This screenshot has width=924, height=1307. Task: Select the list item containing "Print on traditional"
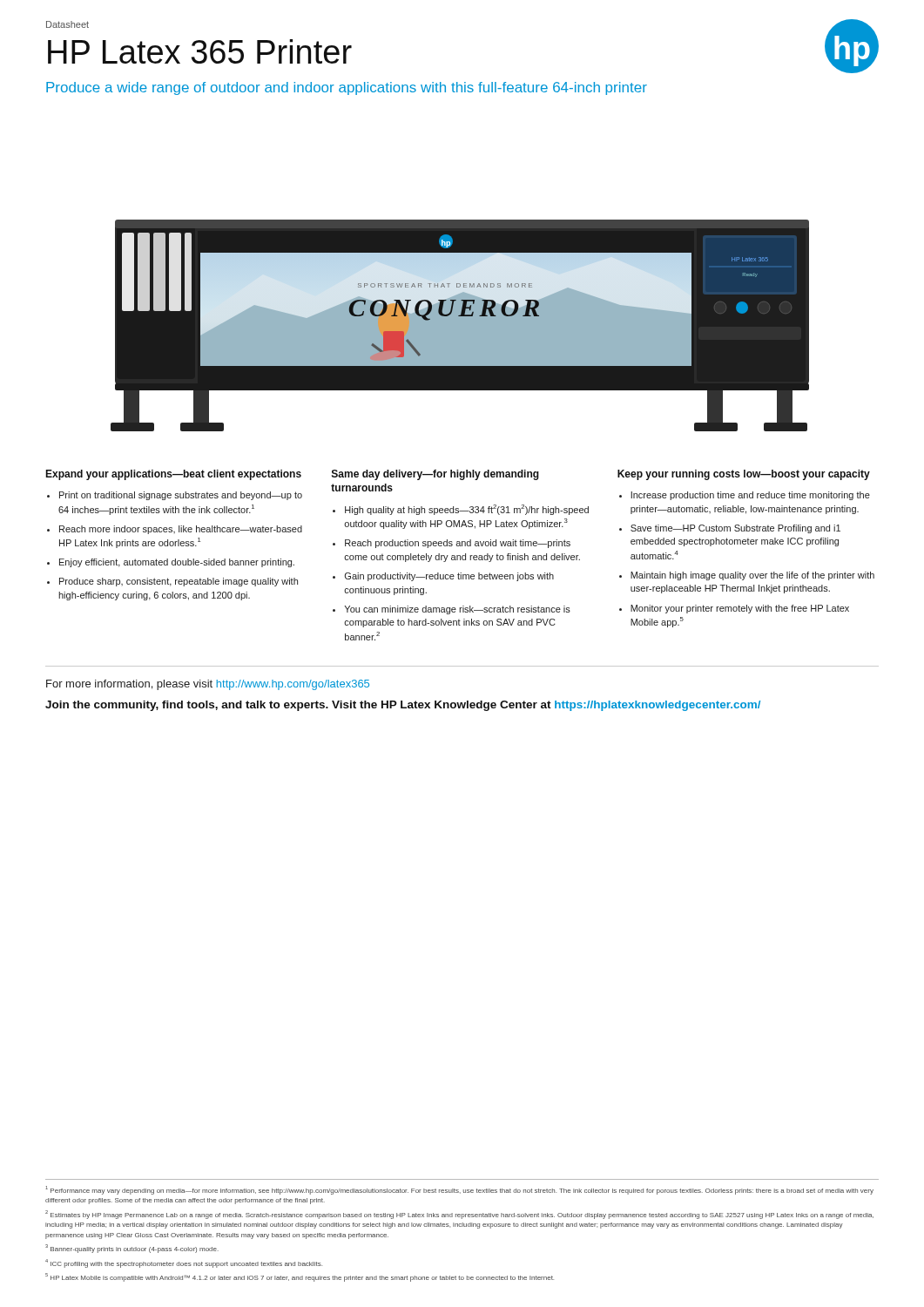pyautogui.click(x=180, y=502)
